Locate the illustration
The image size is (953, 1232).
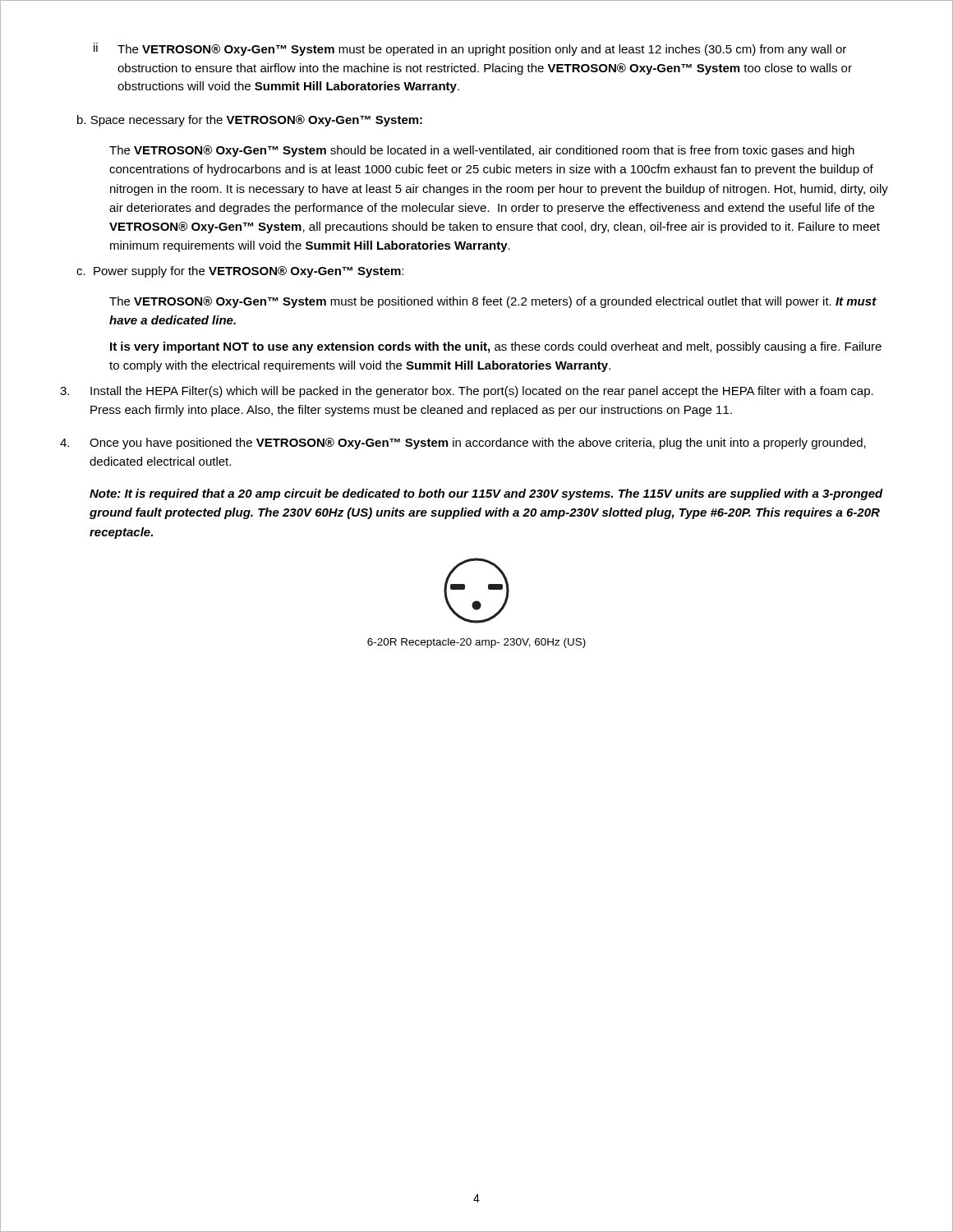[476, 594]
